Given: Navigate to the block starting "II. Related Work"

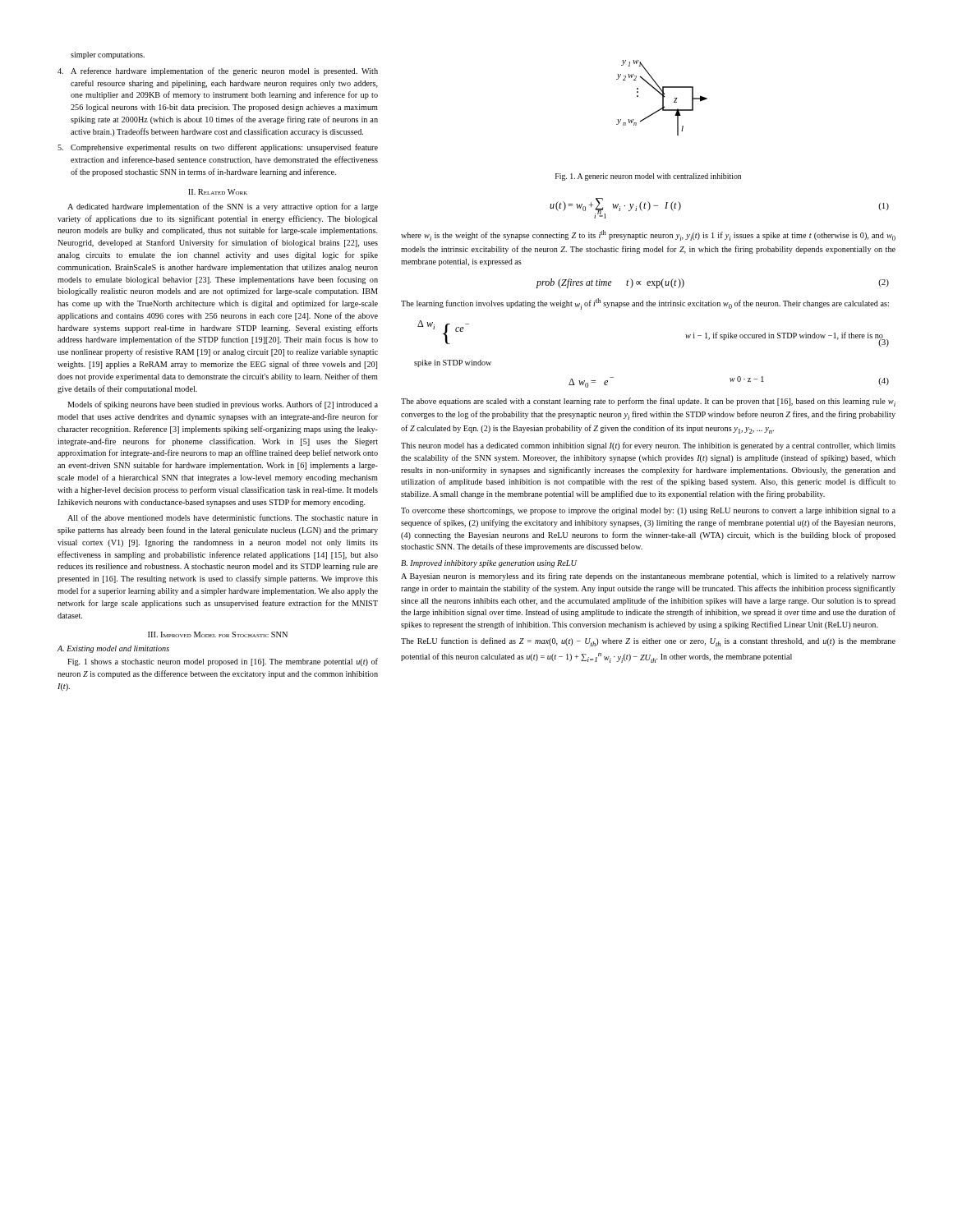Looking at the screenshot, I should 218,192.
